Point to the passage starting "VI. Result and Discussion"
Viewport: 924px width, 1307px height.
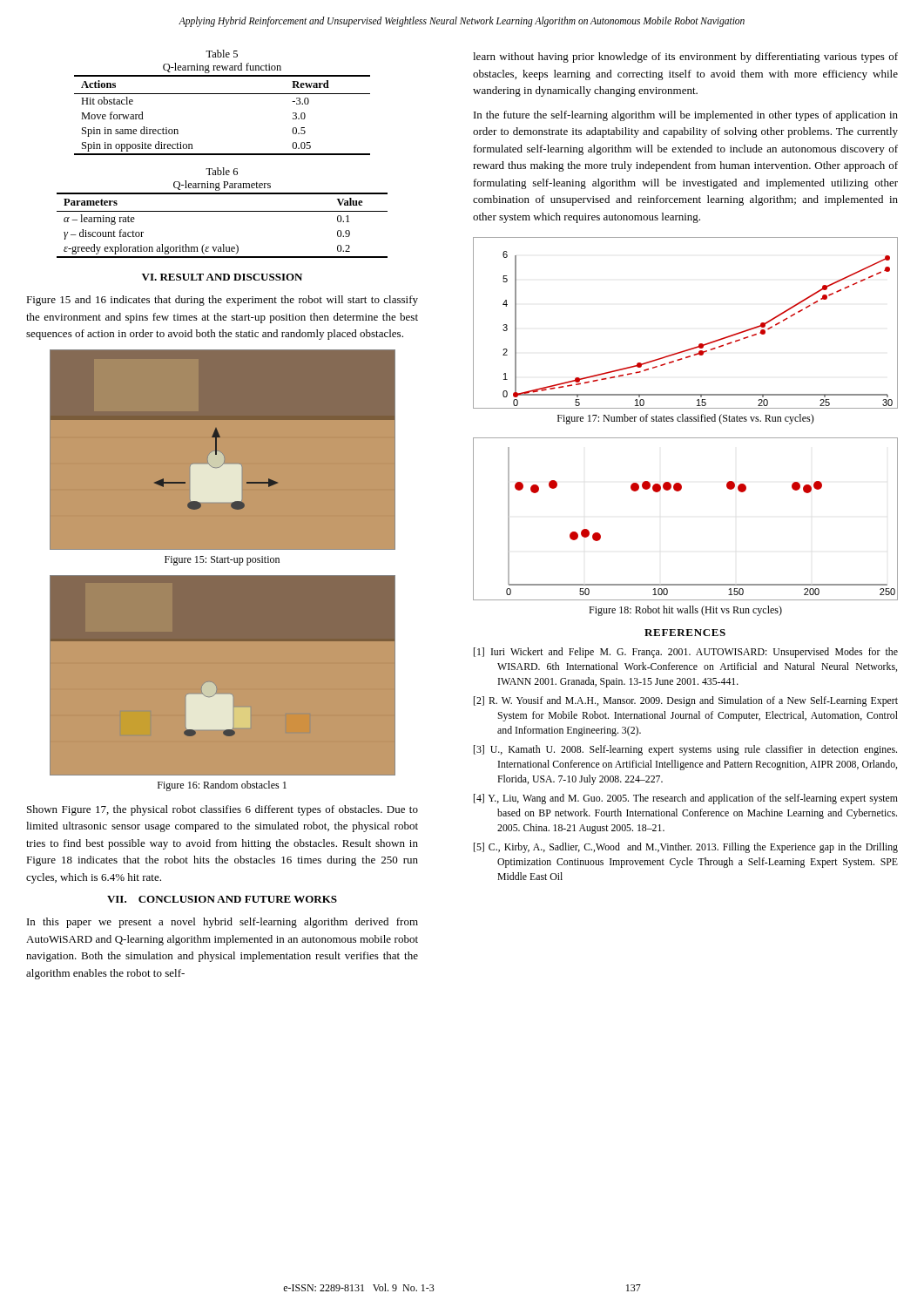[222, 277]
